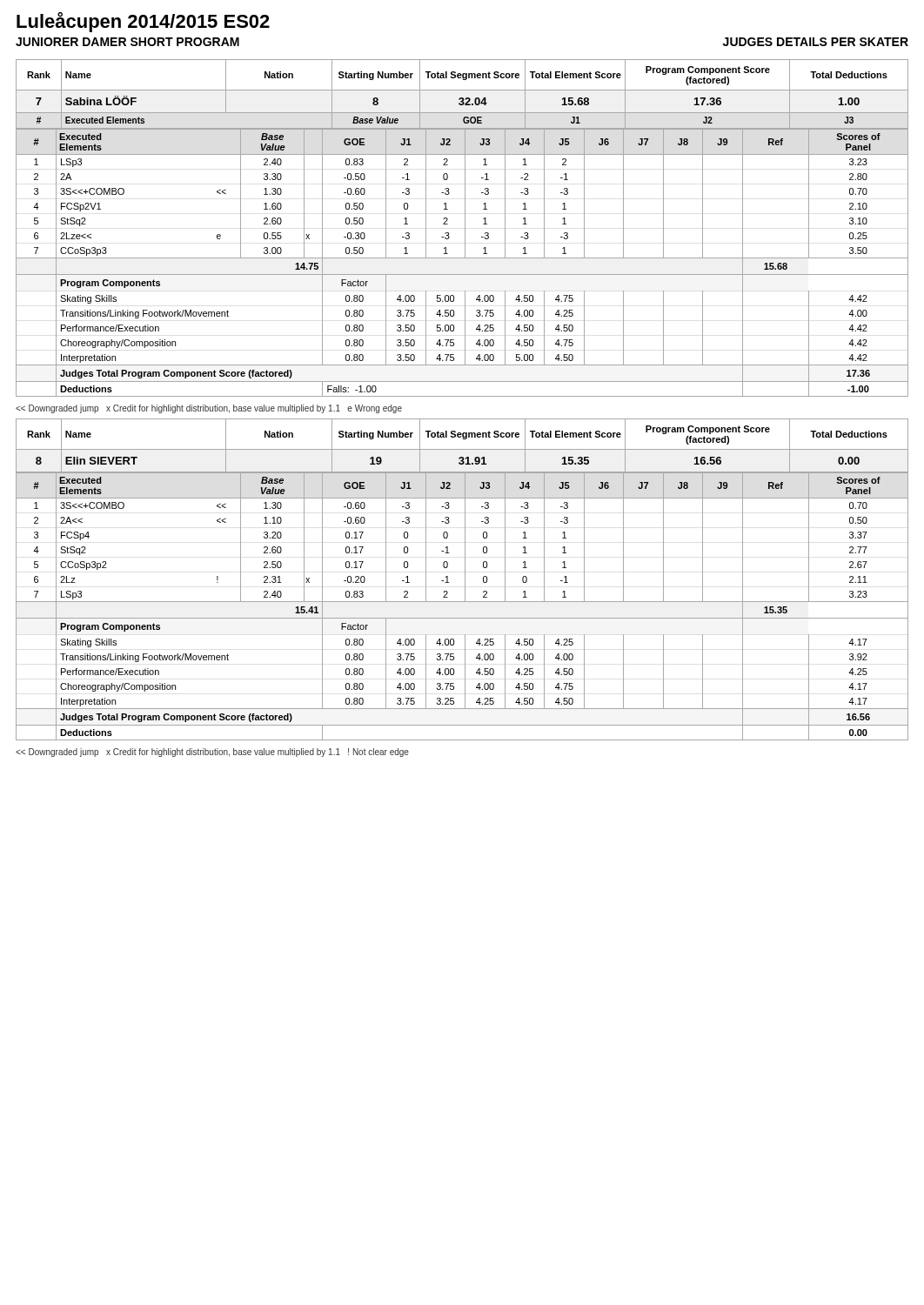This screenshot has height=1305, width=924.
Task: Select the table that reads "Elin SIEVERT"
Action: tap(462, 579)
